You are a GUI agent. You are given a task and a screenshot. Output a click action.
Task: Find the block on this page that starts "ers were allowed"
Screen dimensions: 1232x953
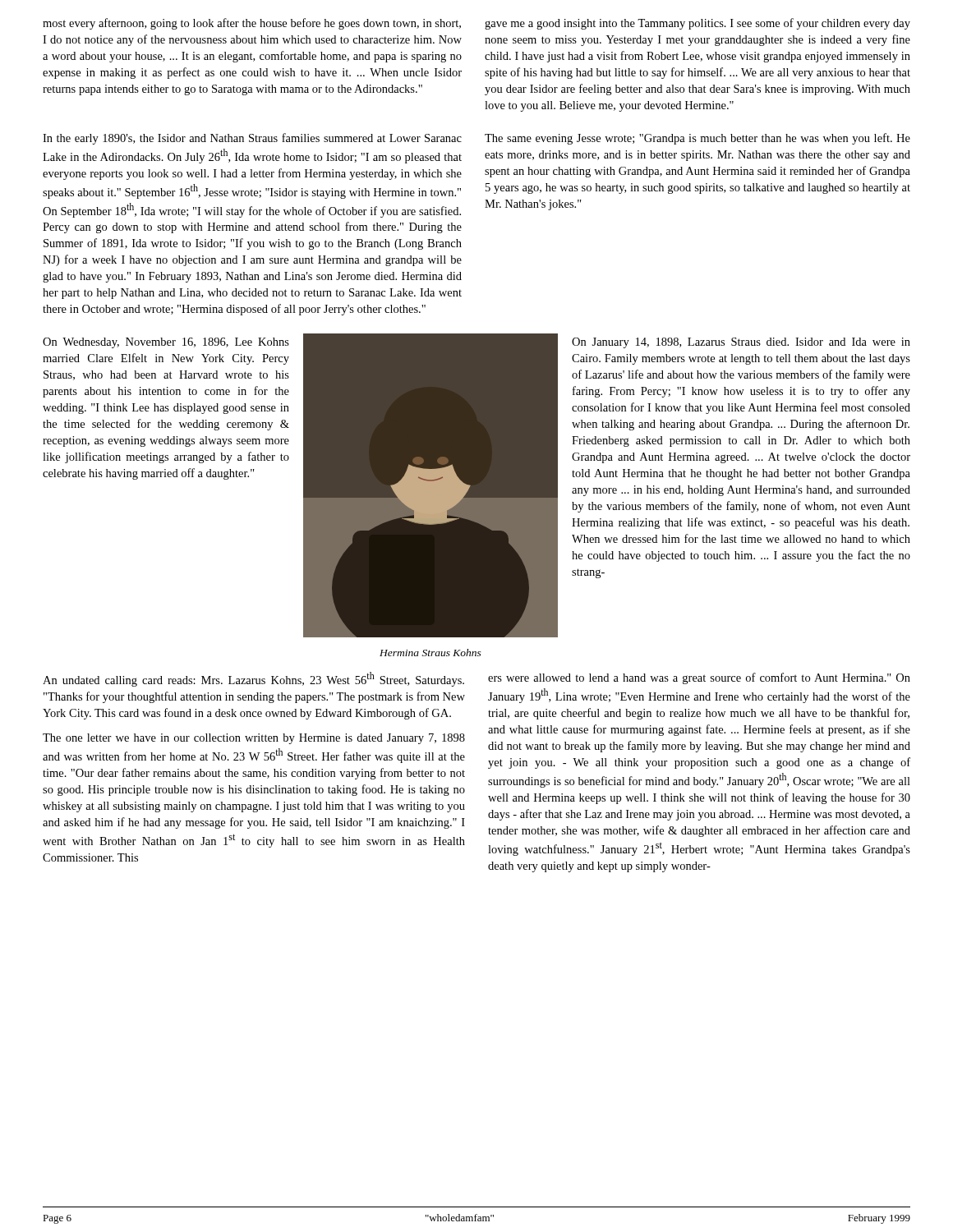pyautogui.click(x=699, y=772)
